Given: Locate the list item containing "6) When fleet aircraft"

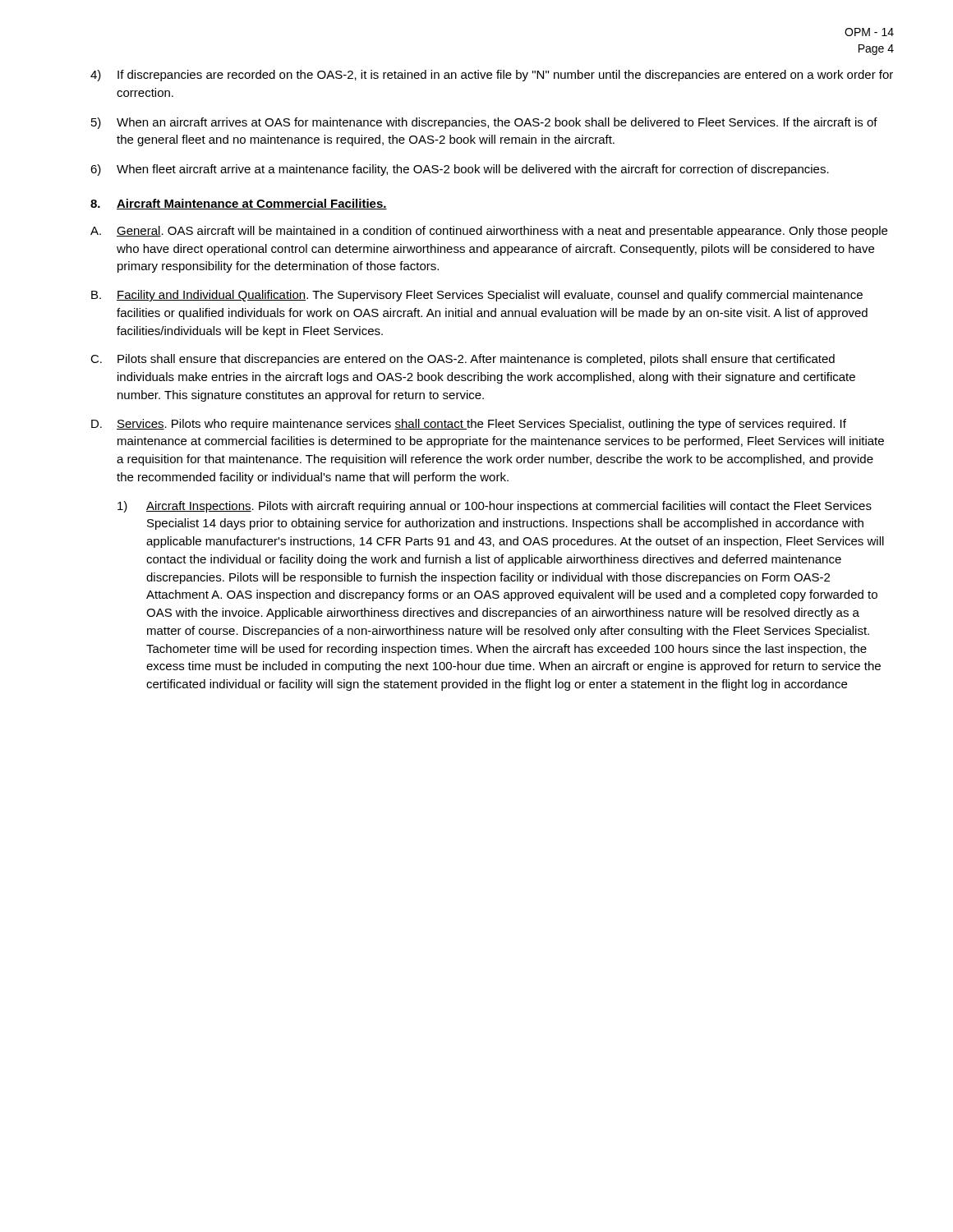Looking at the screenshot, I should [492, 169].
